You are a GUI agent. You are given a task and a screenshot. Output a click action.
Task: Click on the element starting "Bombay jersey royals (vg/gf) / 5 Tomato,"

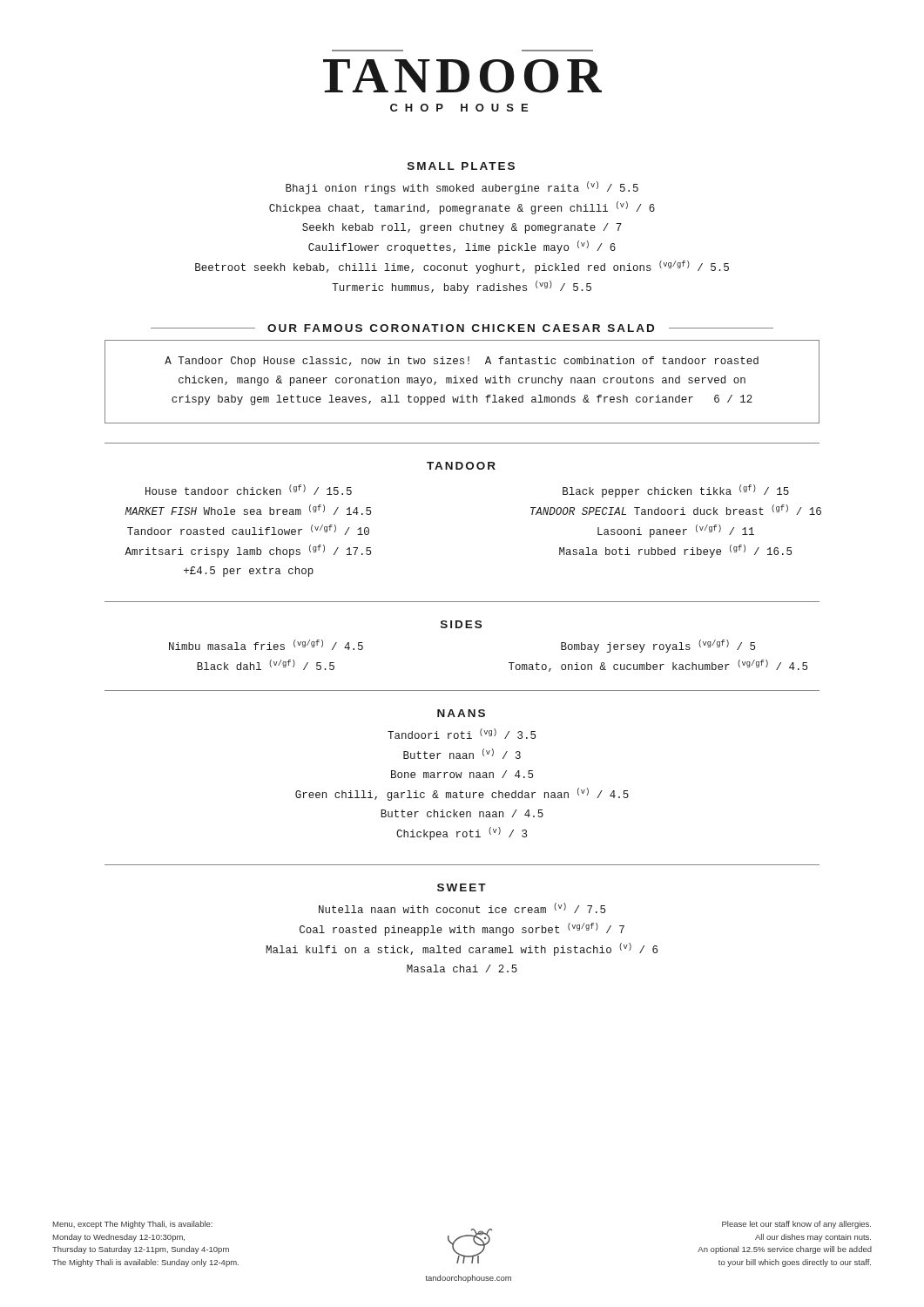pos(658,656)
